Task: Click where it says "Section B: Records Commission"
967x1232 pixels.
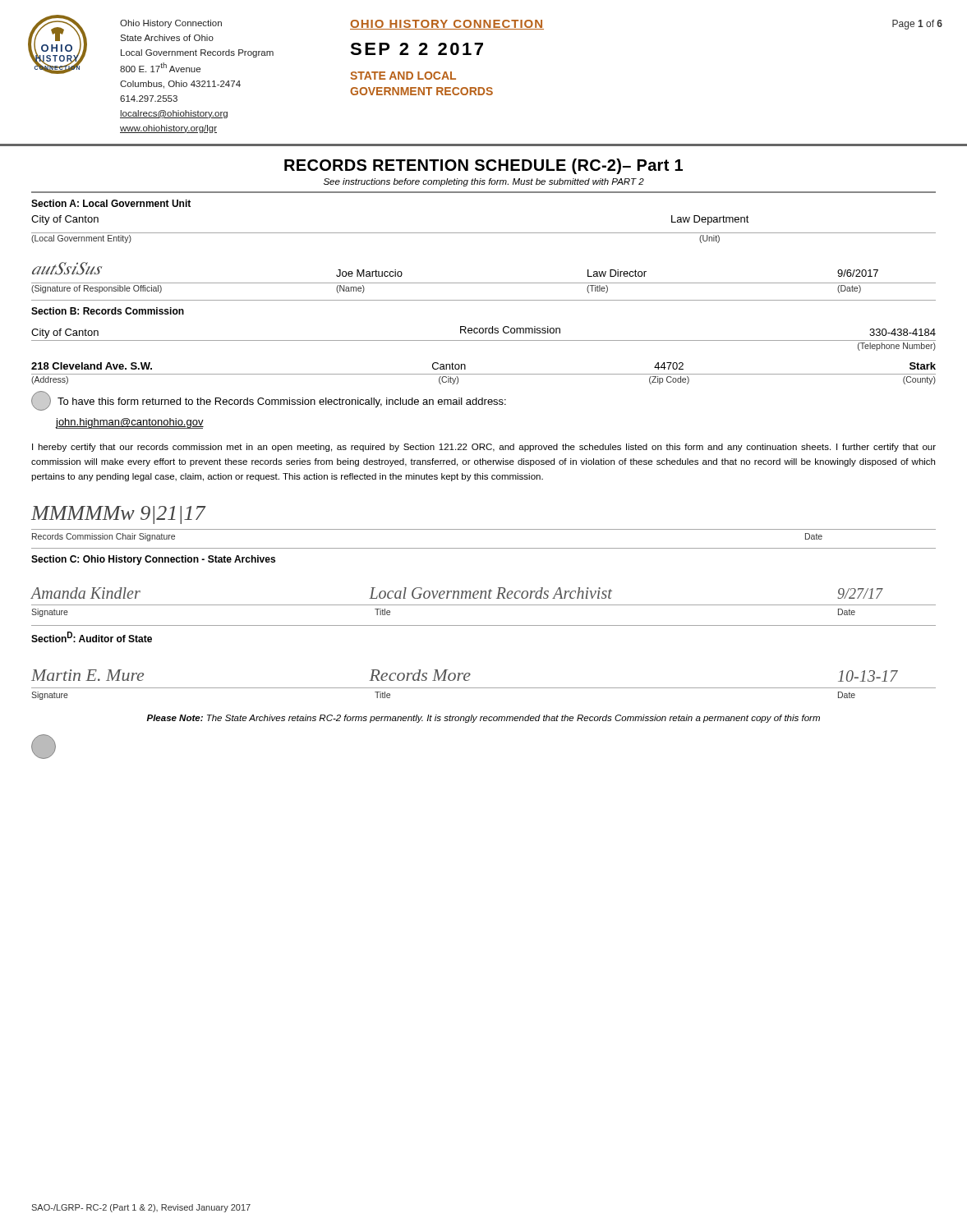Action: pyautogui.click(x=108, y=312)
